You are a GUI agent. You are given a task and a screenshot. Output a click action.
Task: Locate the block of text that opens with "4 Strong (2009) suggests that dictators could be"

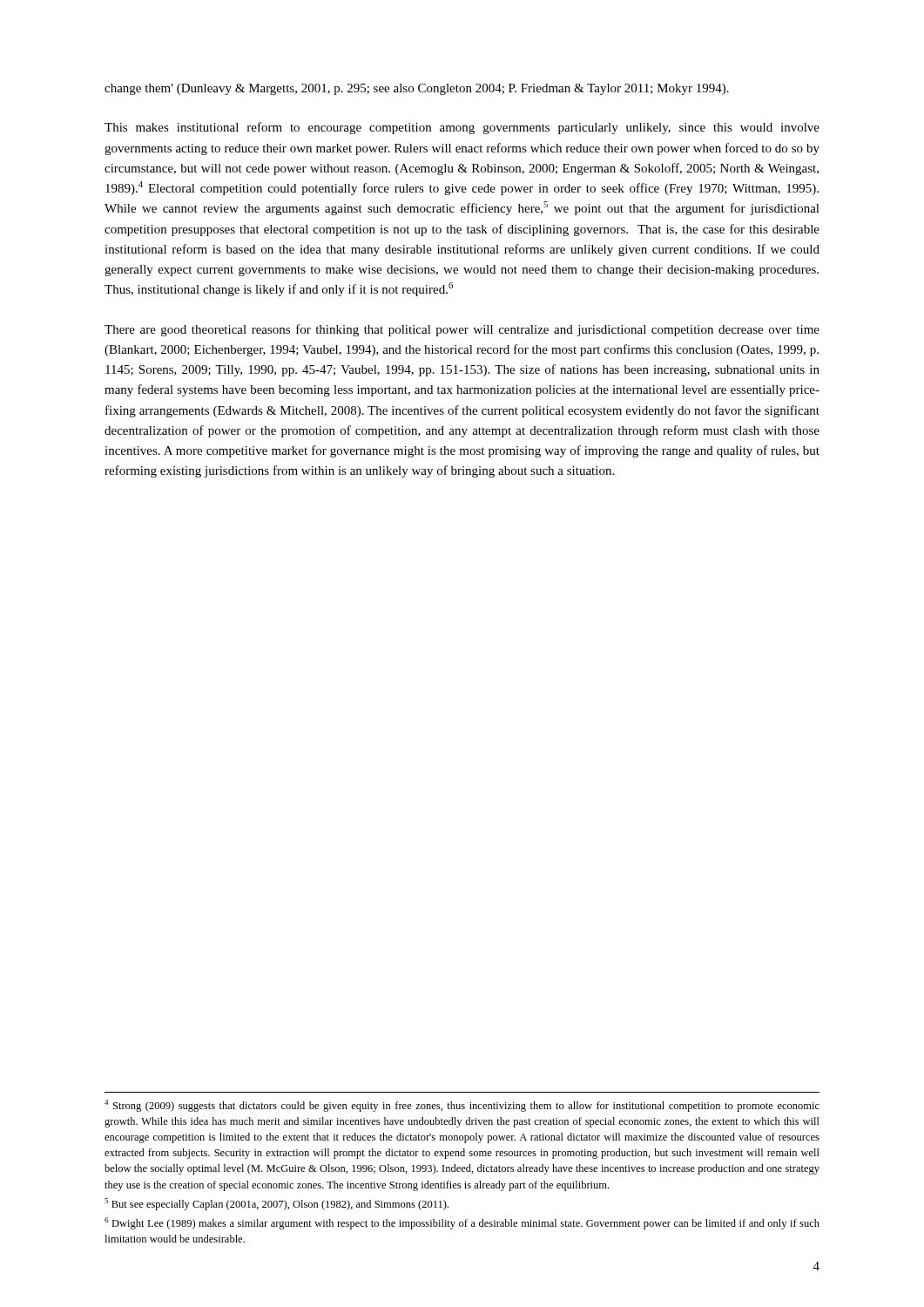(462, 1144)
